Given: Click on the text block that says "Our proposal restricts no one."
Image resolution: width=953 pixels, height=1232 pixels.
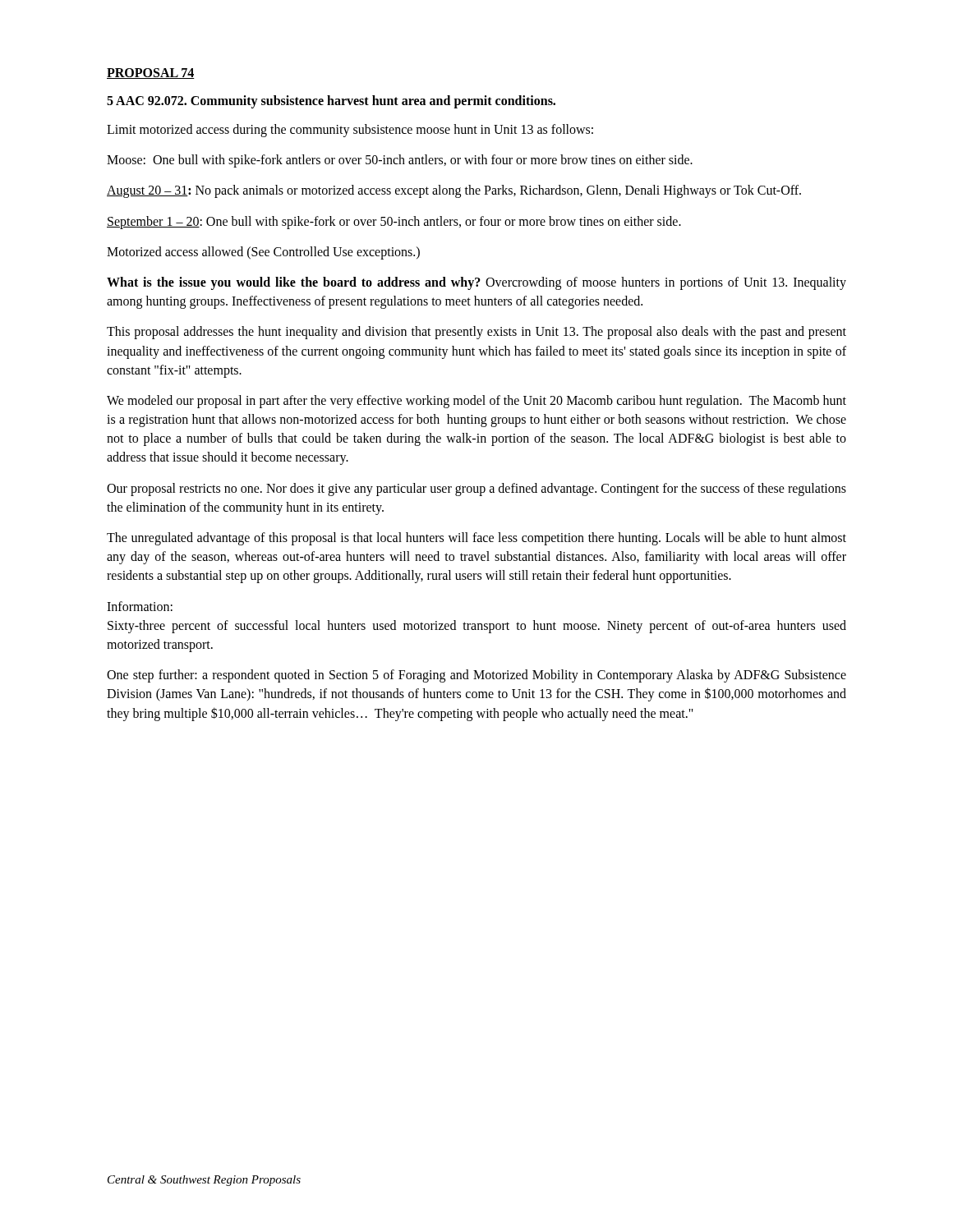Looking at the screenshot, I should coord(476,498).
